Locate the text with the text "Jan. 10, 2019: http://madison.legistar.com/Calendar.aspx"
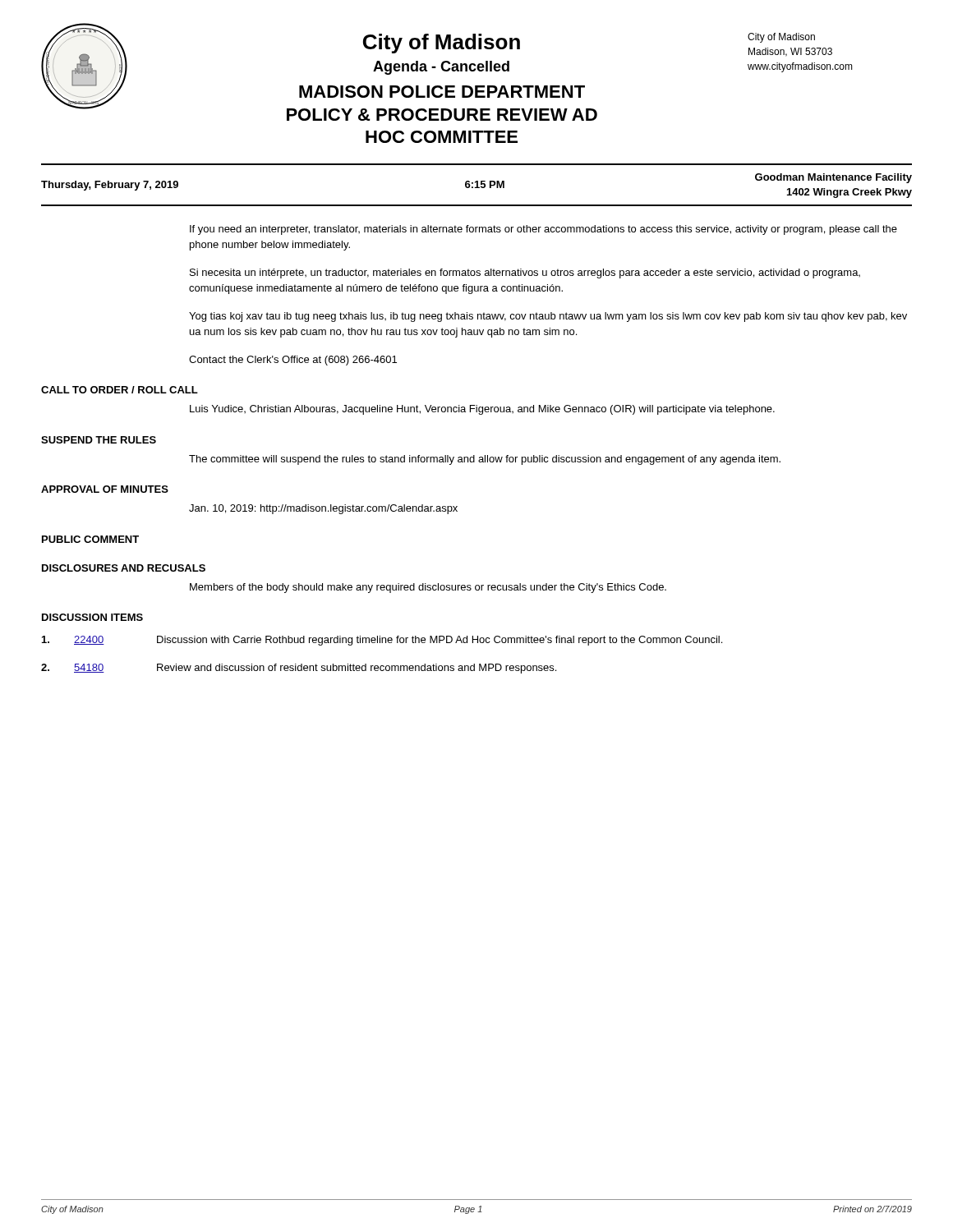This screenshot has height=1232, width=953. tap(323, 508)
